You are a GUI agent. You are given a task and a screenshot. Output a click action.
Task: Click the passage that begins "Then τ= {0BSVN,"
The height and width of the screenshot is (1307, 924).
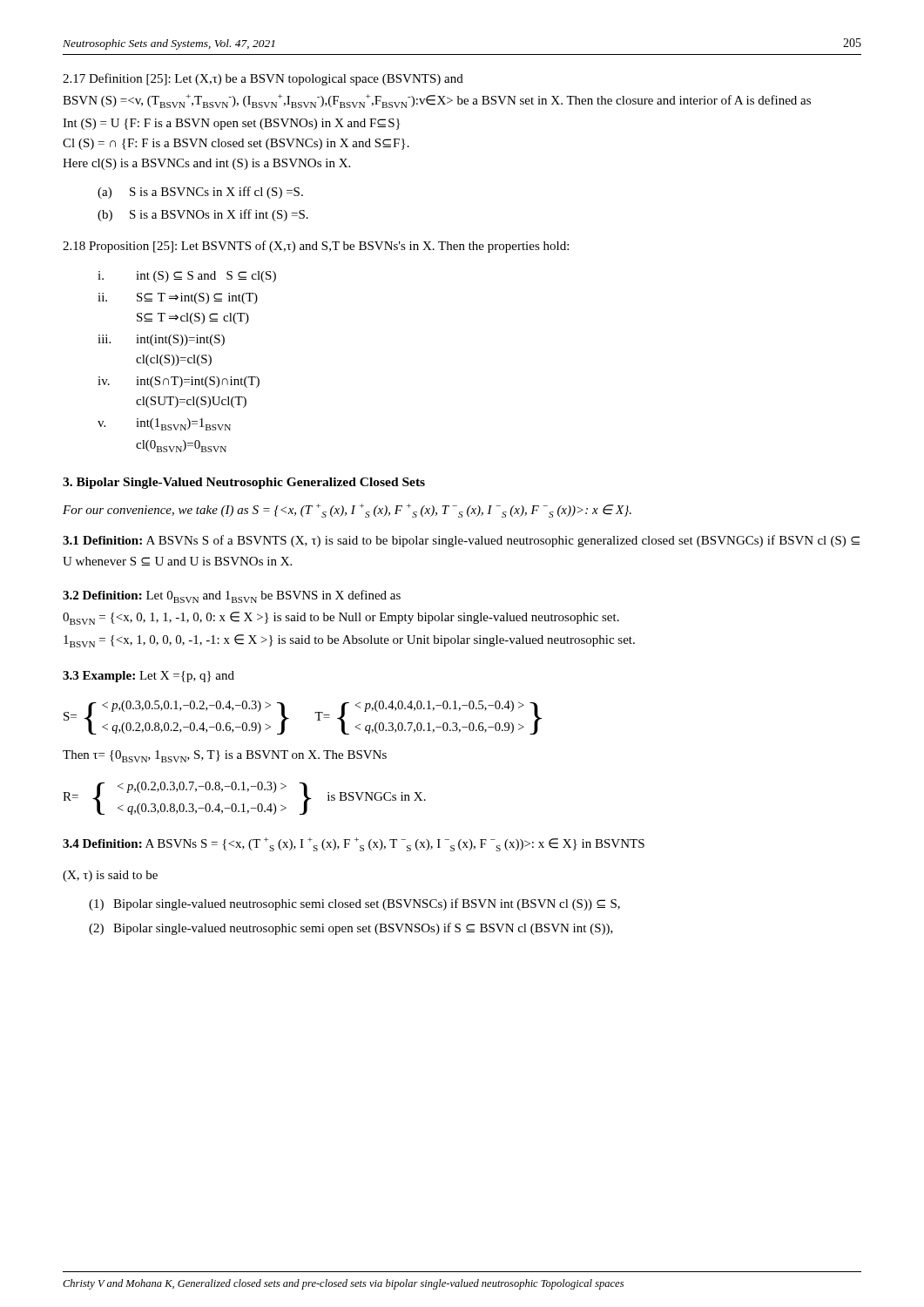coord(225,756)
